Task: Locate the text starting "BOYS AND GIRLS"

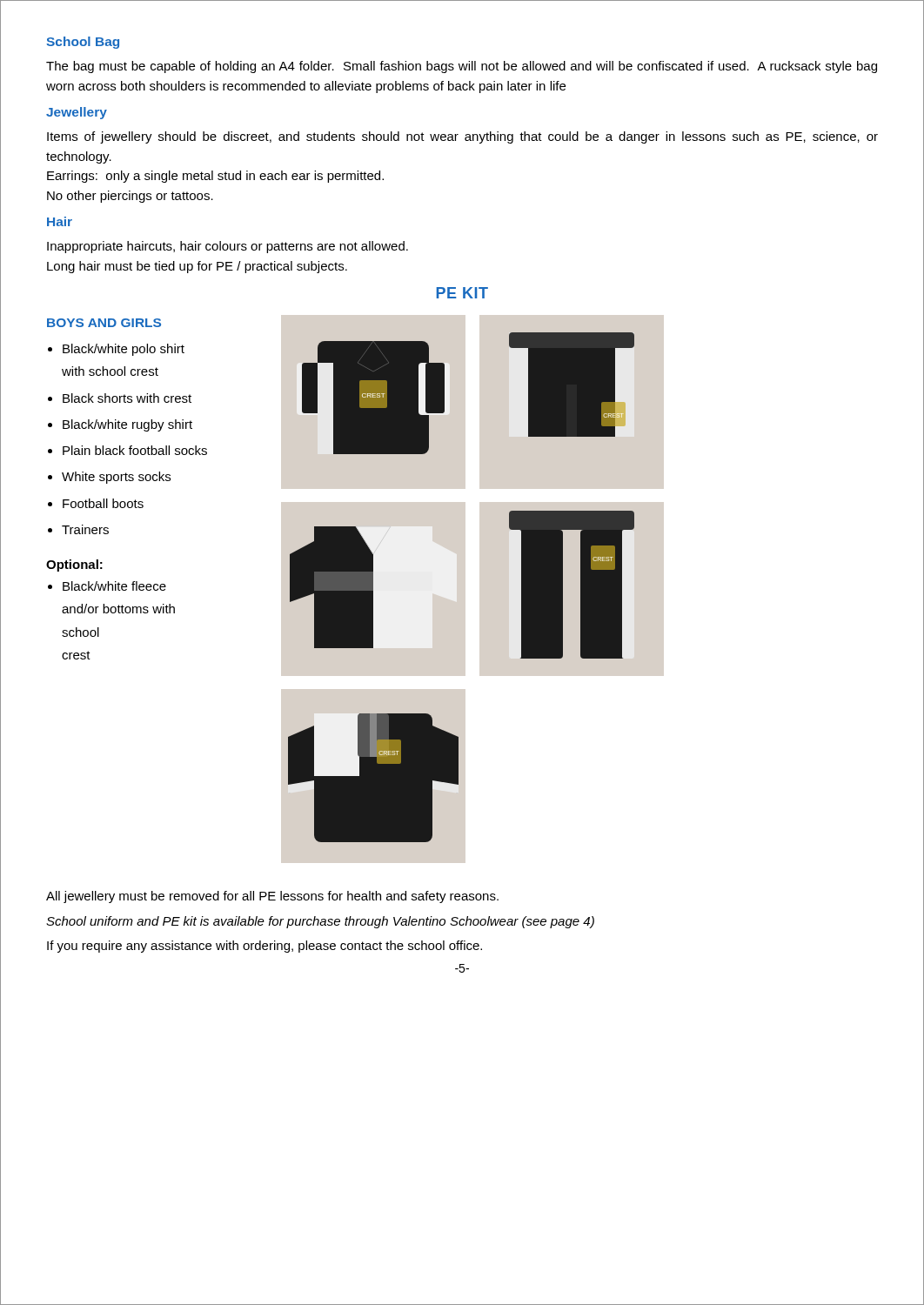Action: (104, 322)
